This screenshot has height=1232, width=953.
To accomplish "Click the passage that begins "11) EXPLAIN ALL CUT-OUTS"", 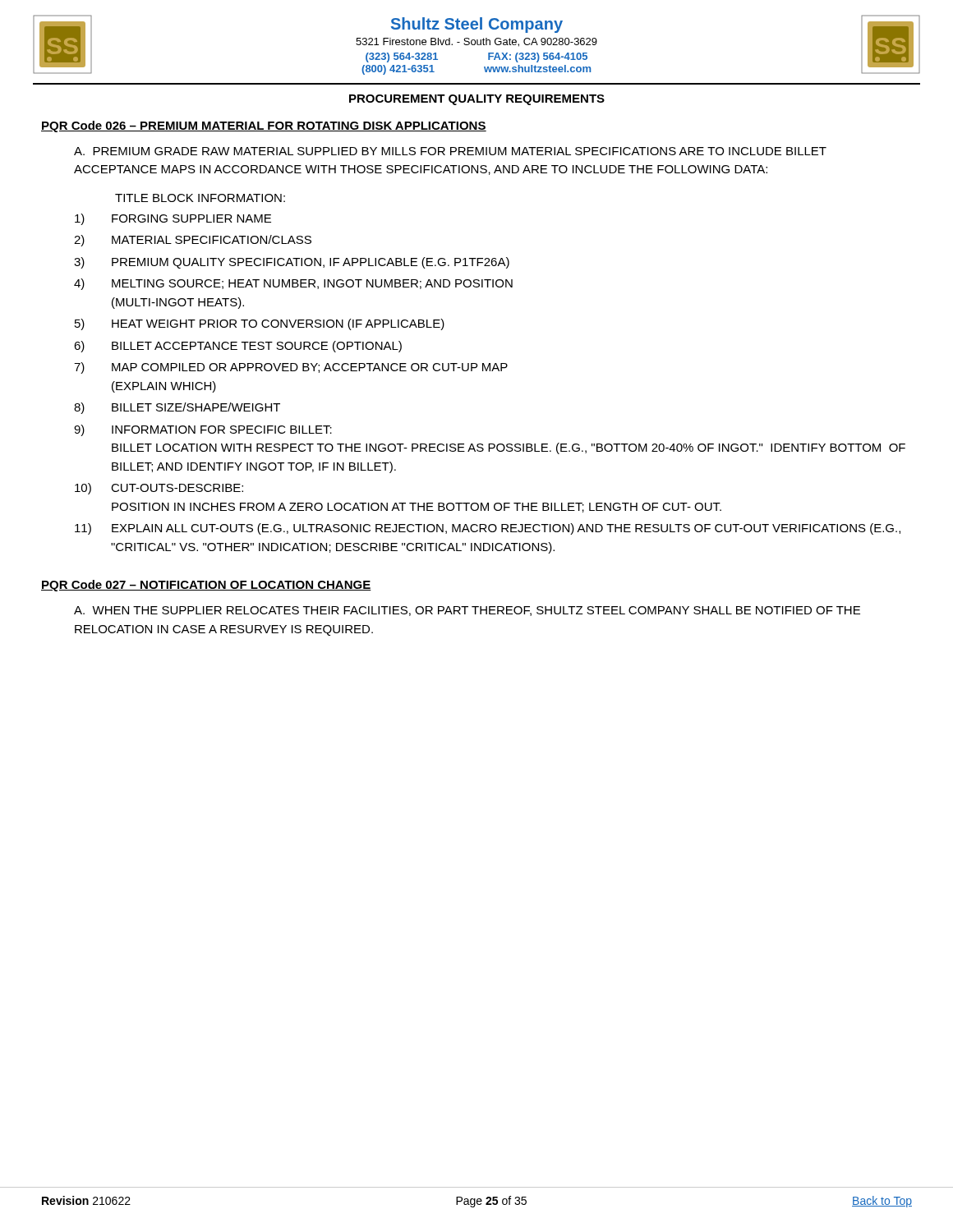I will point(493,538).
